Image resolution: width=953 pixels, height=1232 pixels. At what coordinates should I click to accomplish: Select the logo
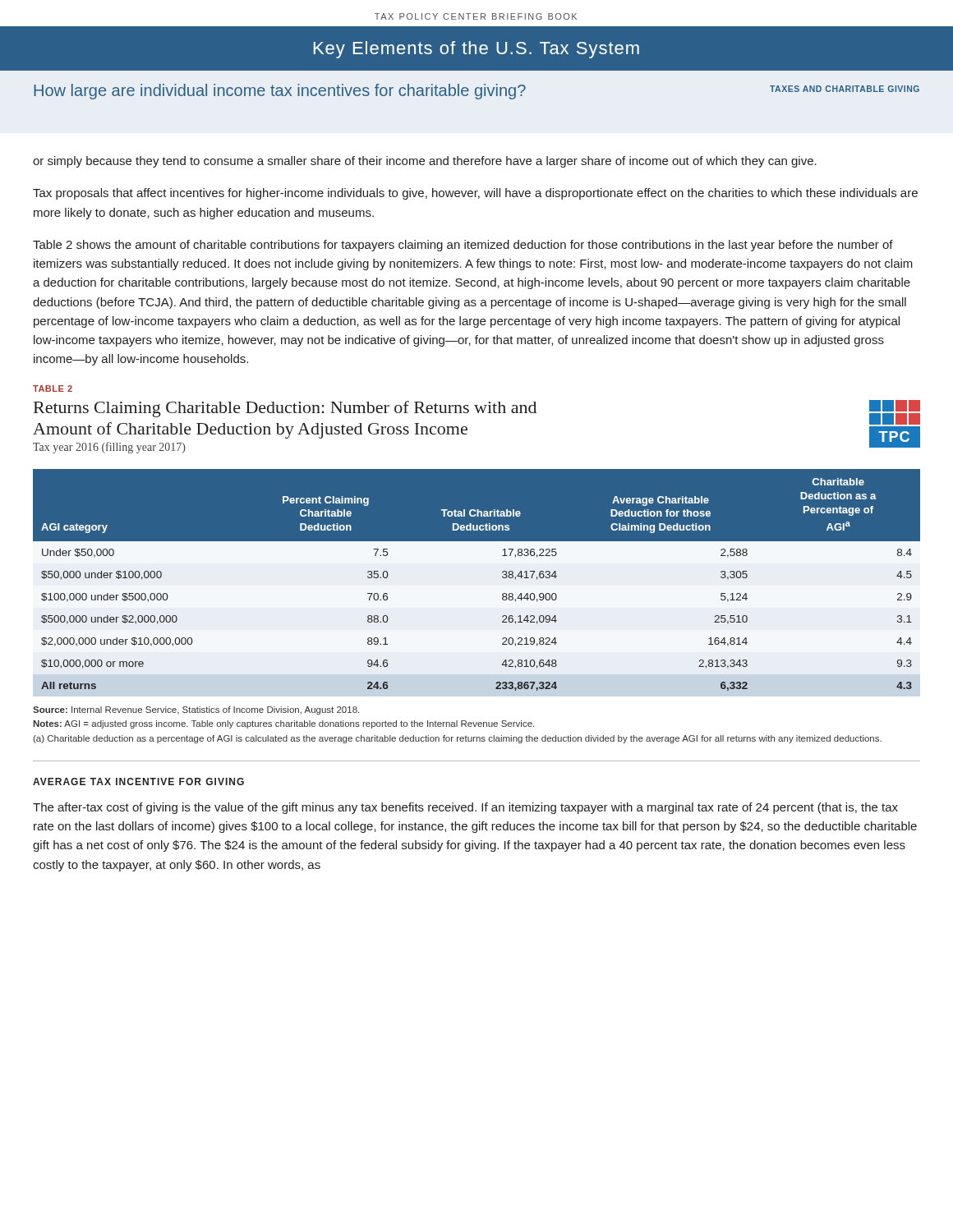[895, 425]
